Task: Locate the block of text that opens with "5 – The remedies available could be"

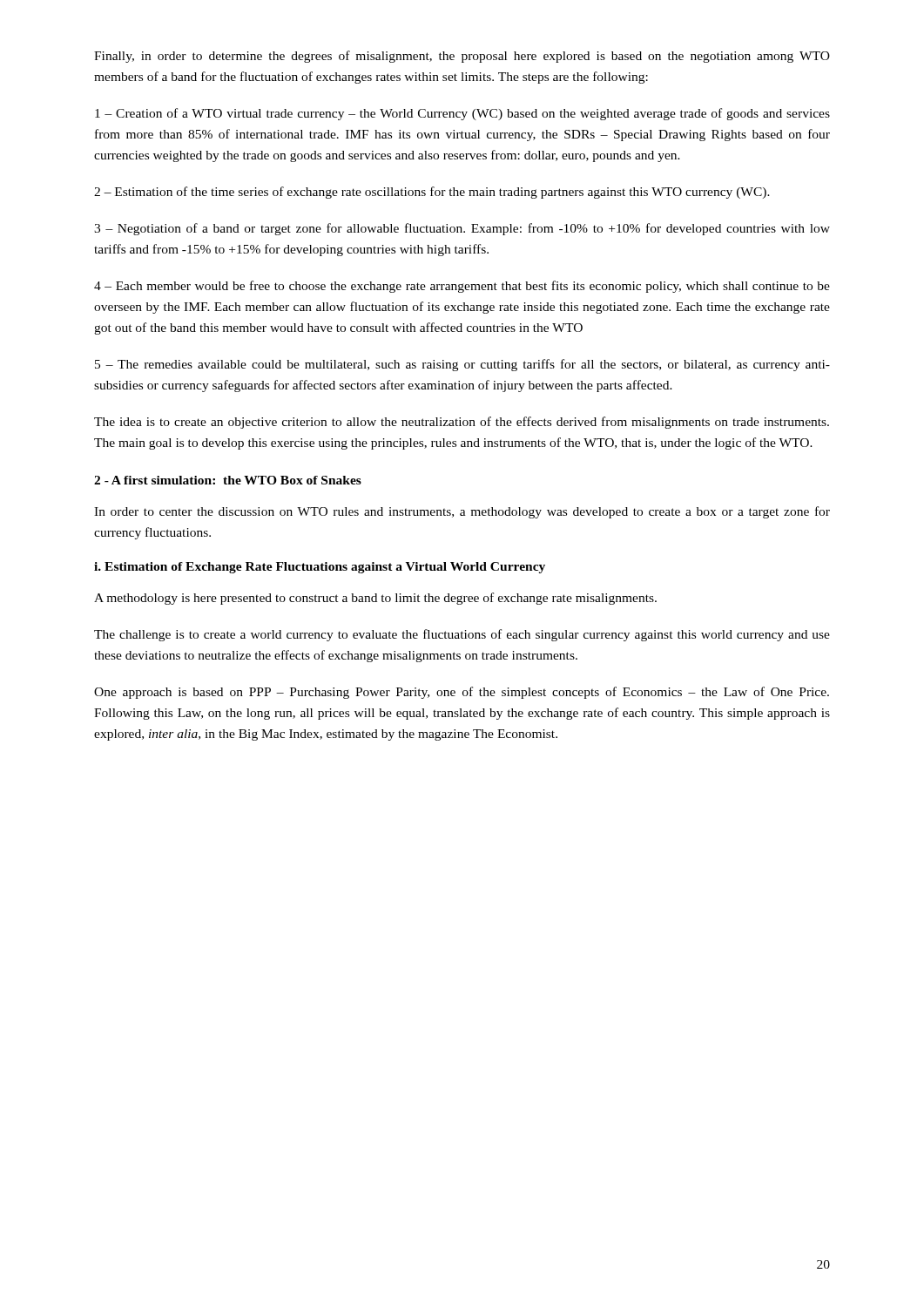Action: pos(462,374)
